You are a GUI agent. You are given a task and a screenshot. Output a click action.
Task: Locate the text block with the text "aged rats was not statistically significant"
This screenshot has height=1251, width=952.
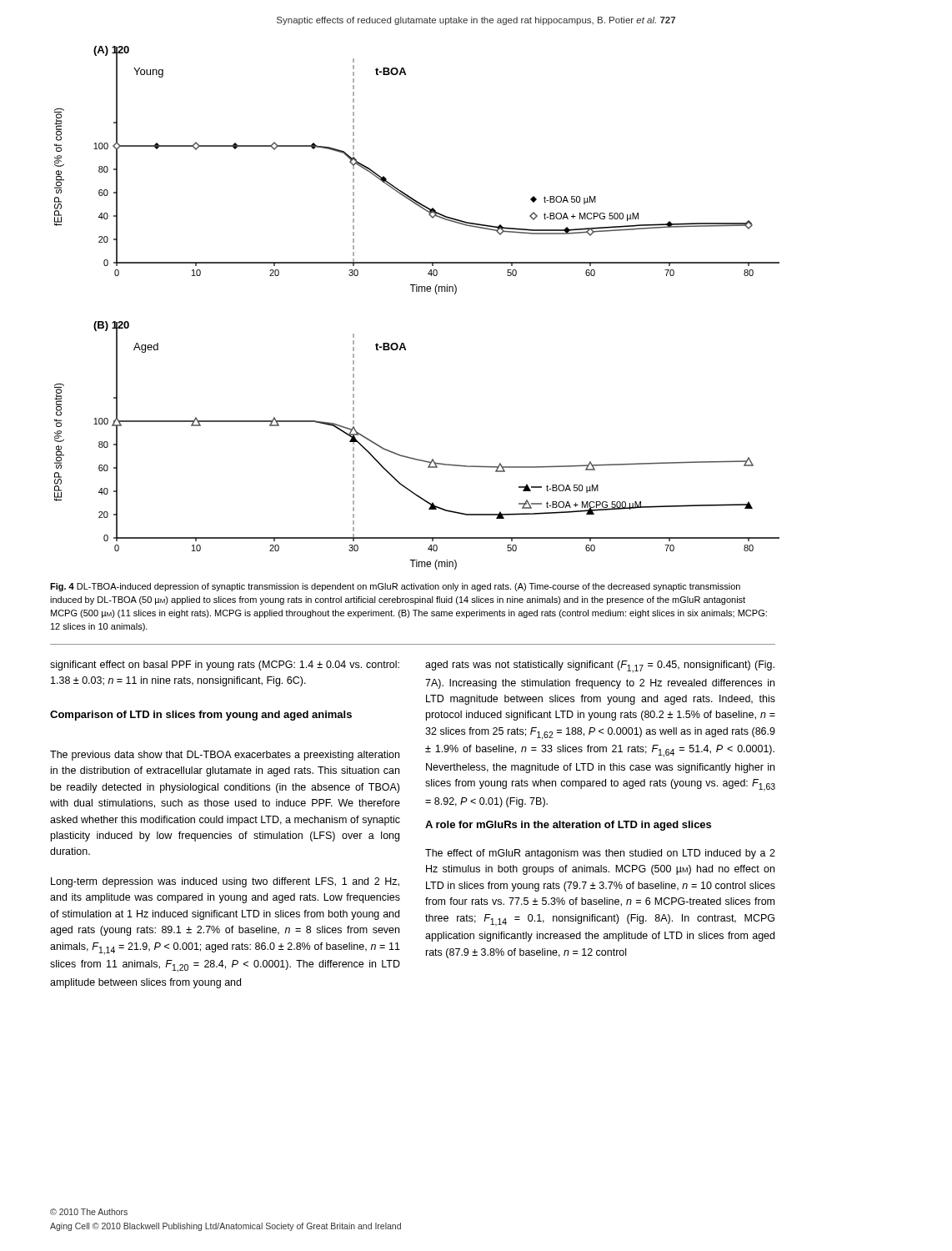(x=600, y=733)
